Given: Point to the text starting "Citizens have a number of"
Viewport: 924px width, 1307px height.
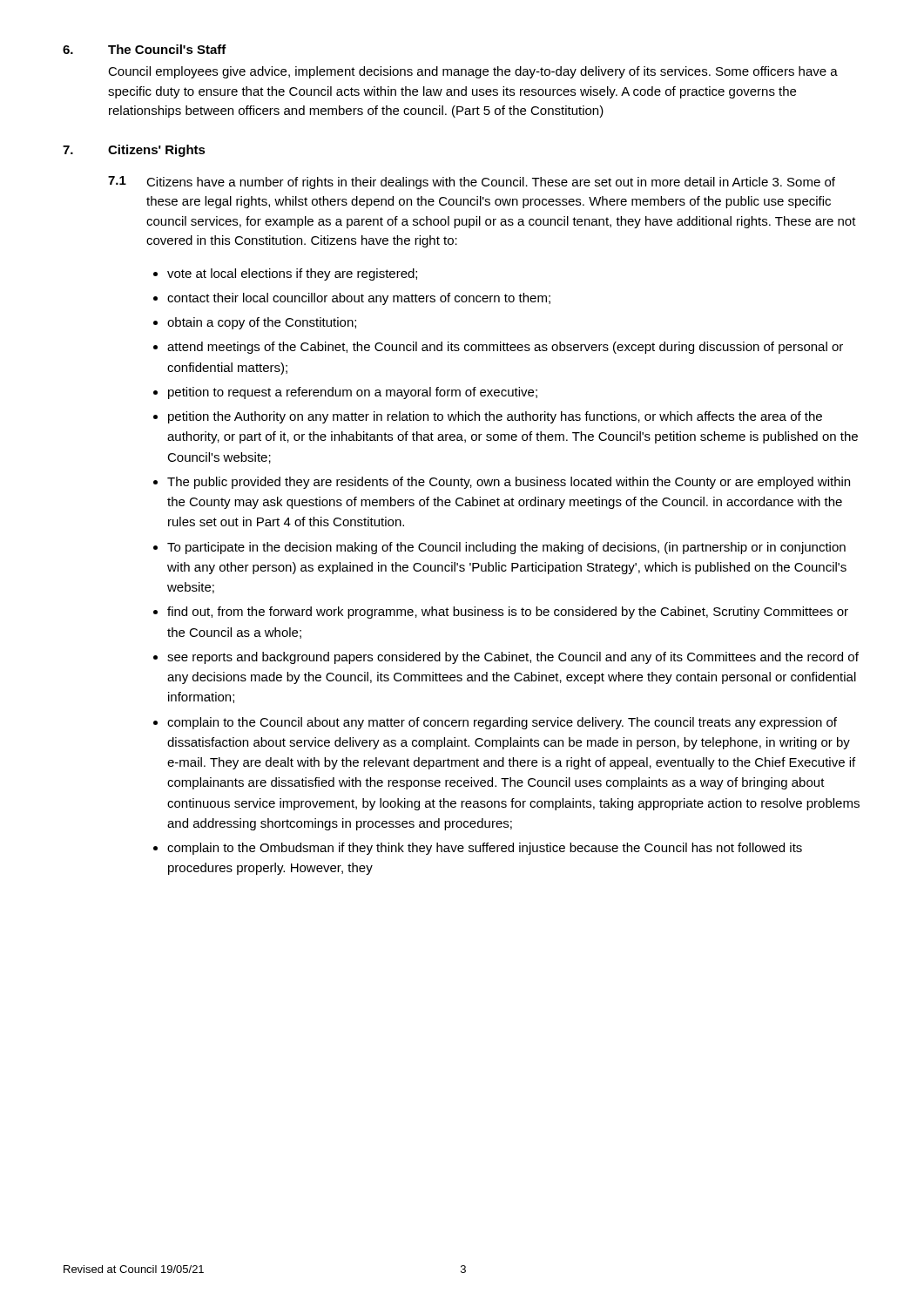Looking at the screenshot, I should (x=501, y=211).
